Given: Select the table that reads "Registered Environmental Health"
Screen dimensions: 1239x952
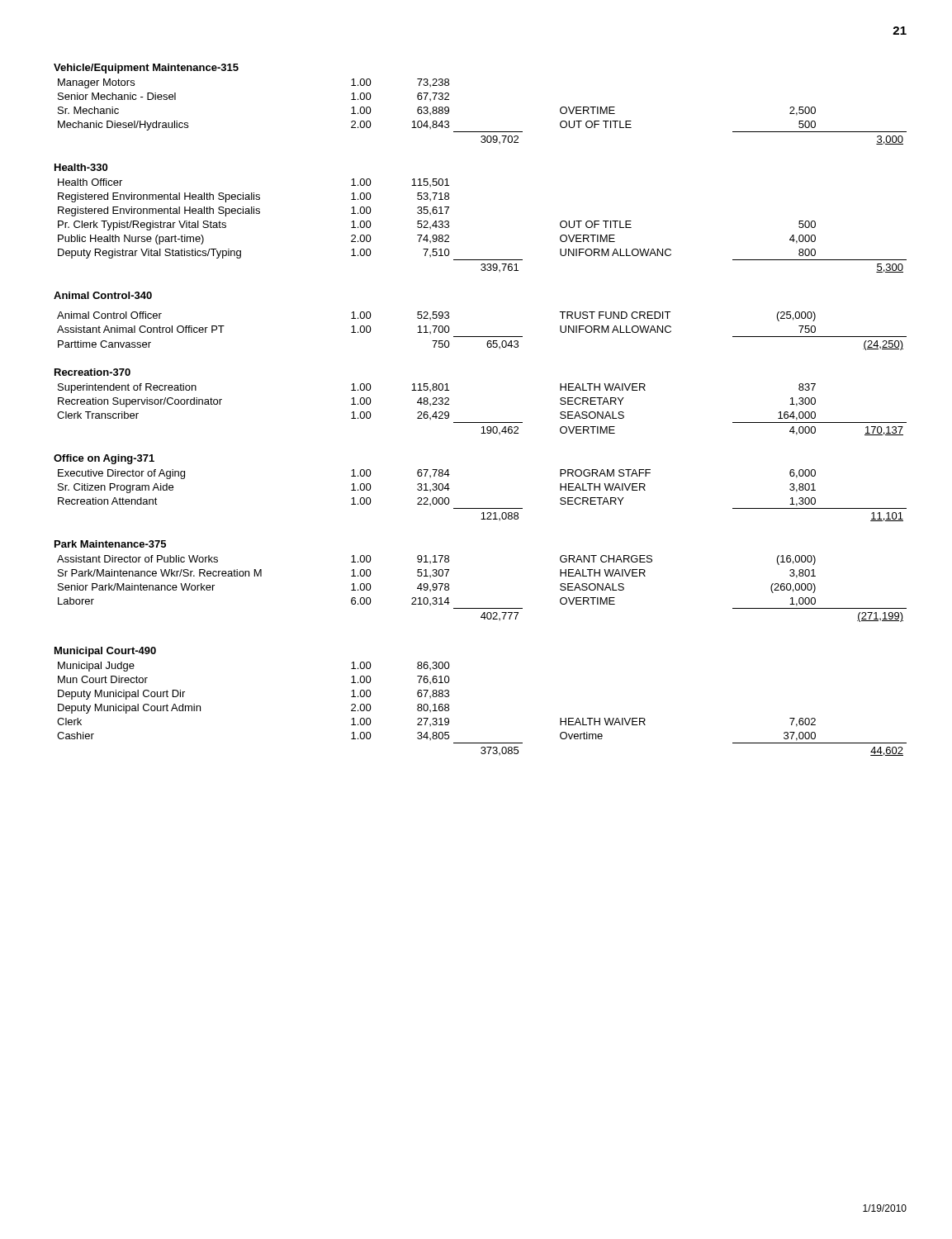Looking at the screenshot, I should 480,225.
